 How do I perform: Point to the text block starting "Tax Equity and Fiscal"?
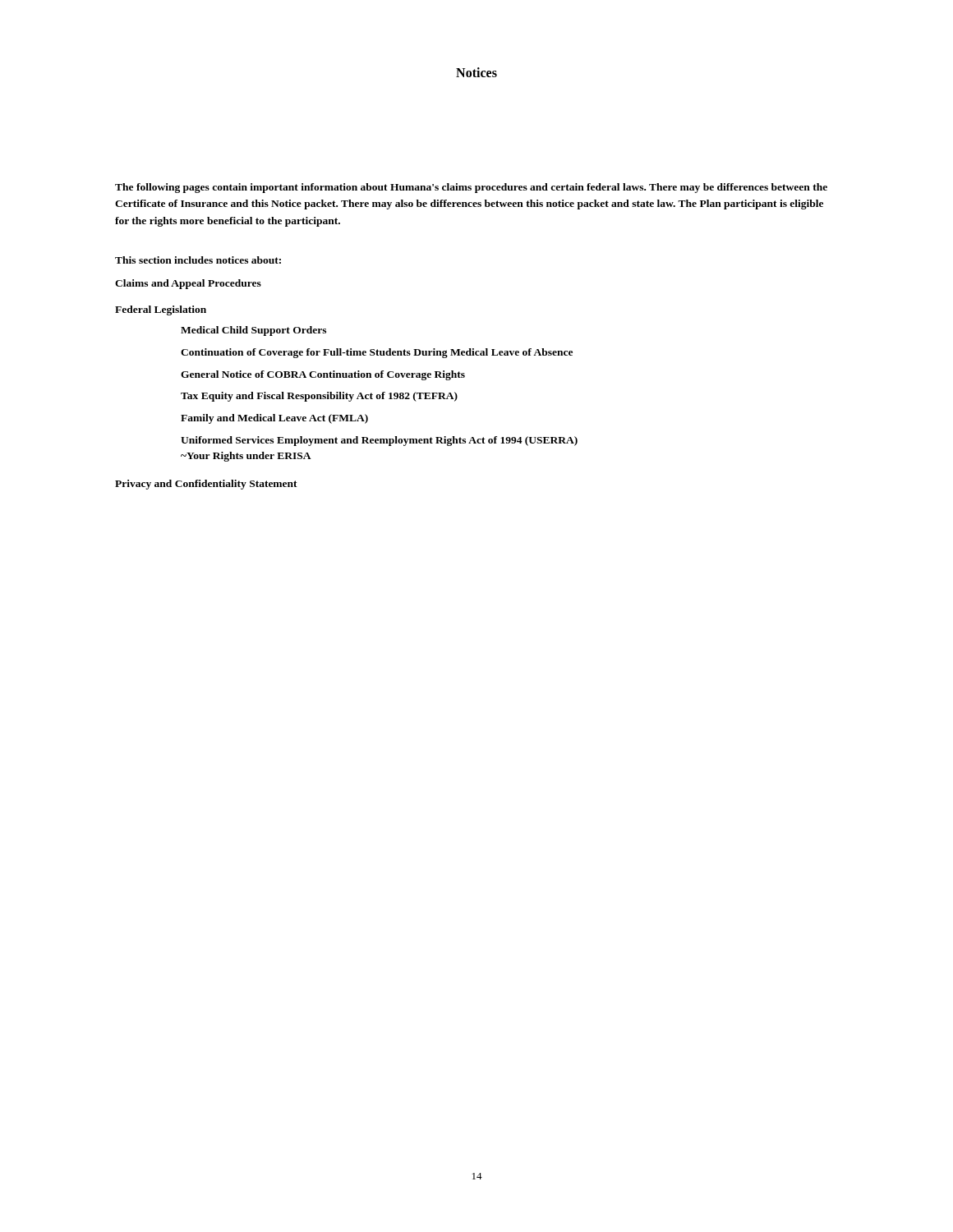point(319,396)
